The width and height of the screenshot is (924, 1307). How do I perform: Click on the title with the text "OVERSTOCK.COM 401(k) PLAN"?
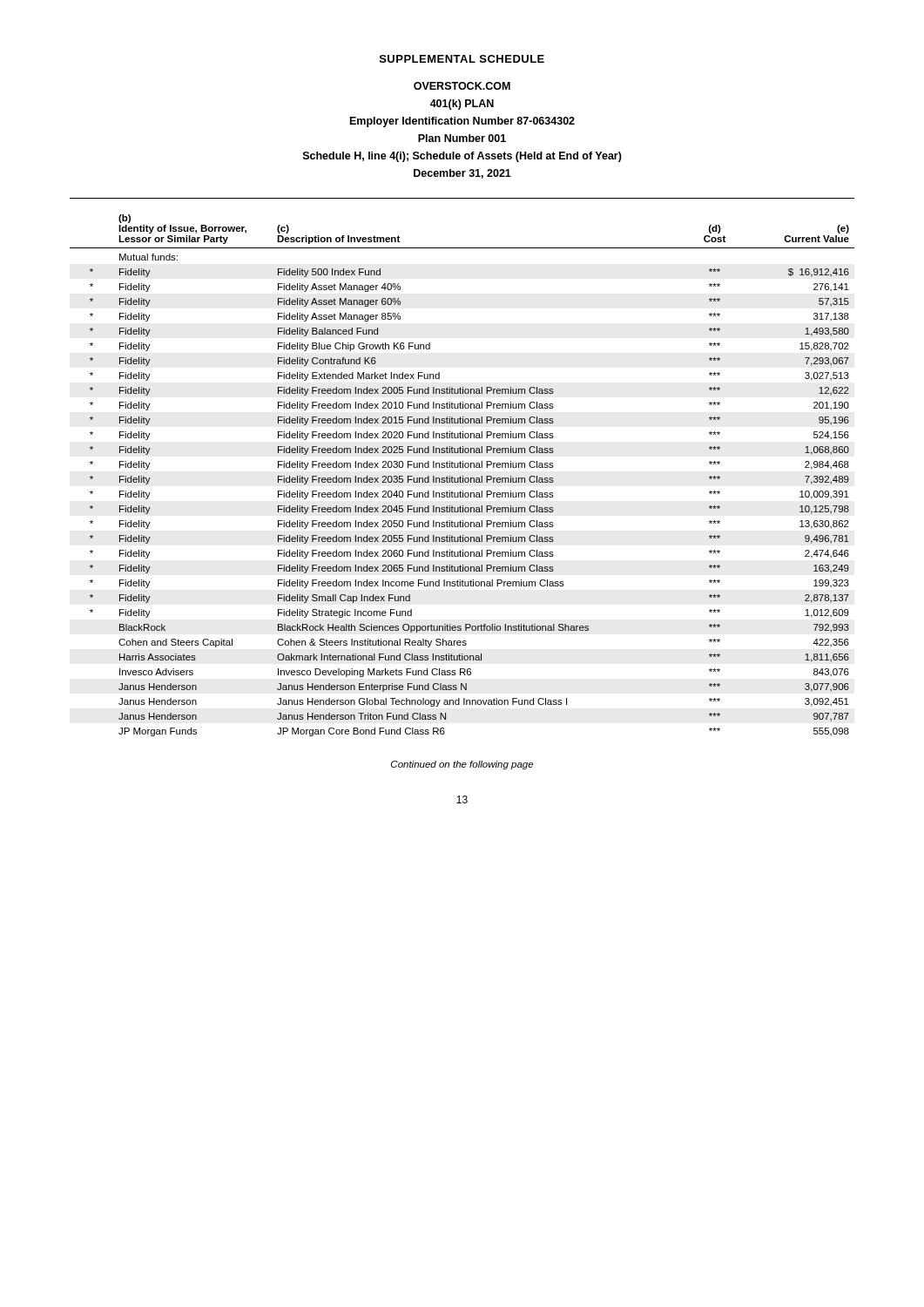click(x=462, y=130)
